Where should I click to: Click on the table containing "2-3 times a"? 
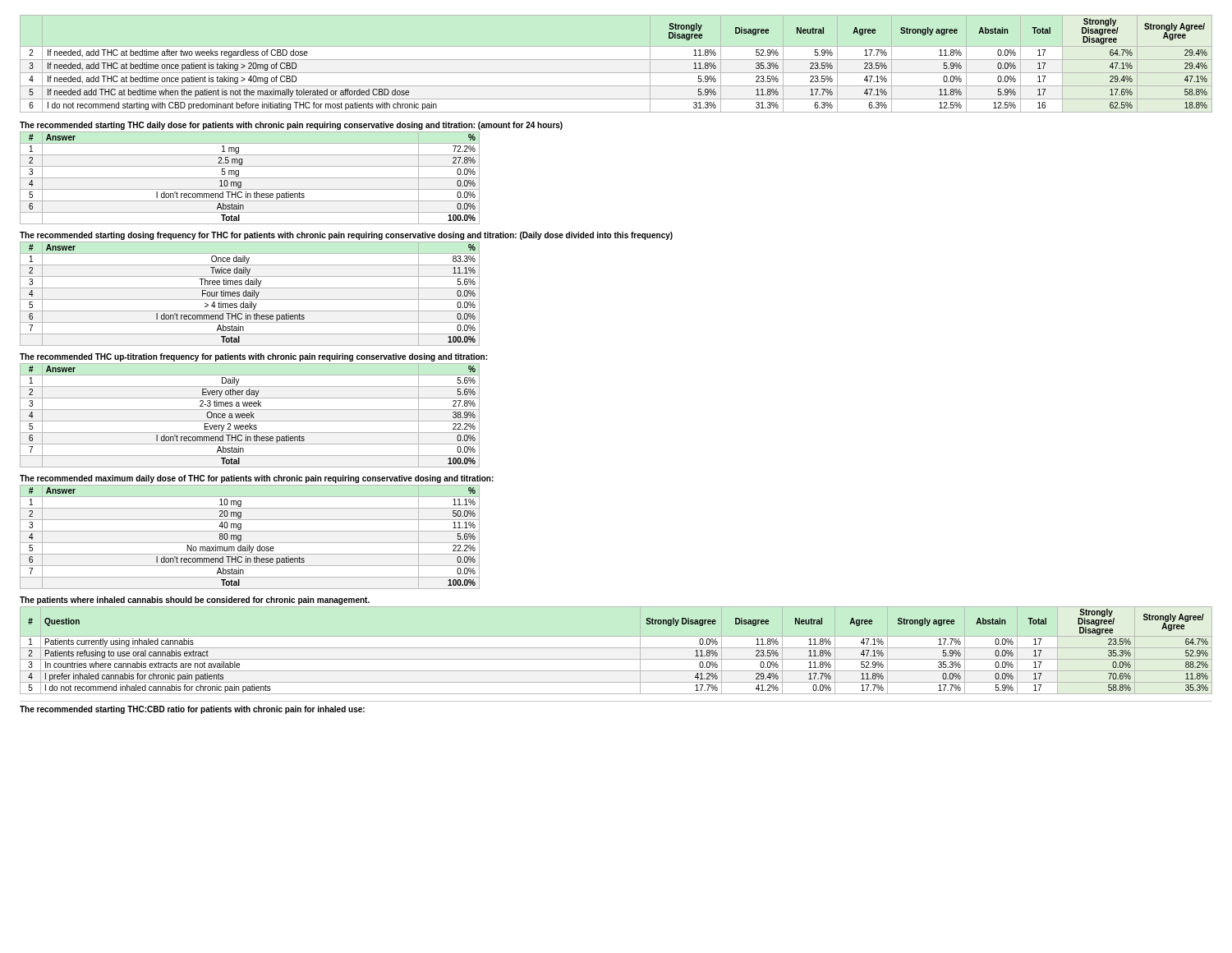coord(250,415)
